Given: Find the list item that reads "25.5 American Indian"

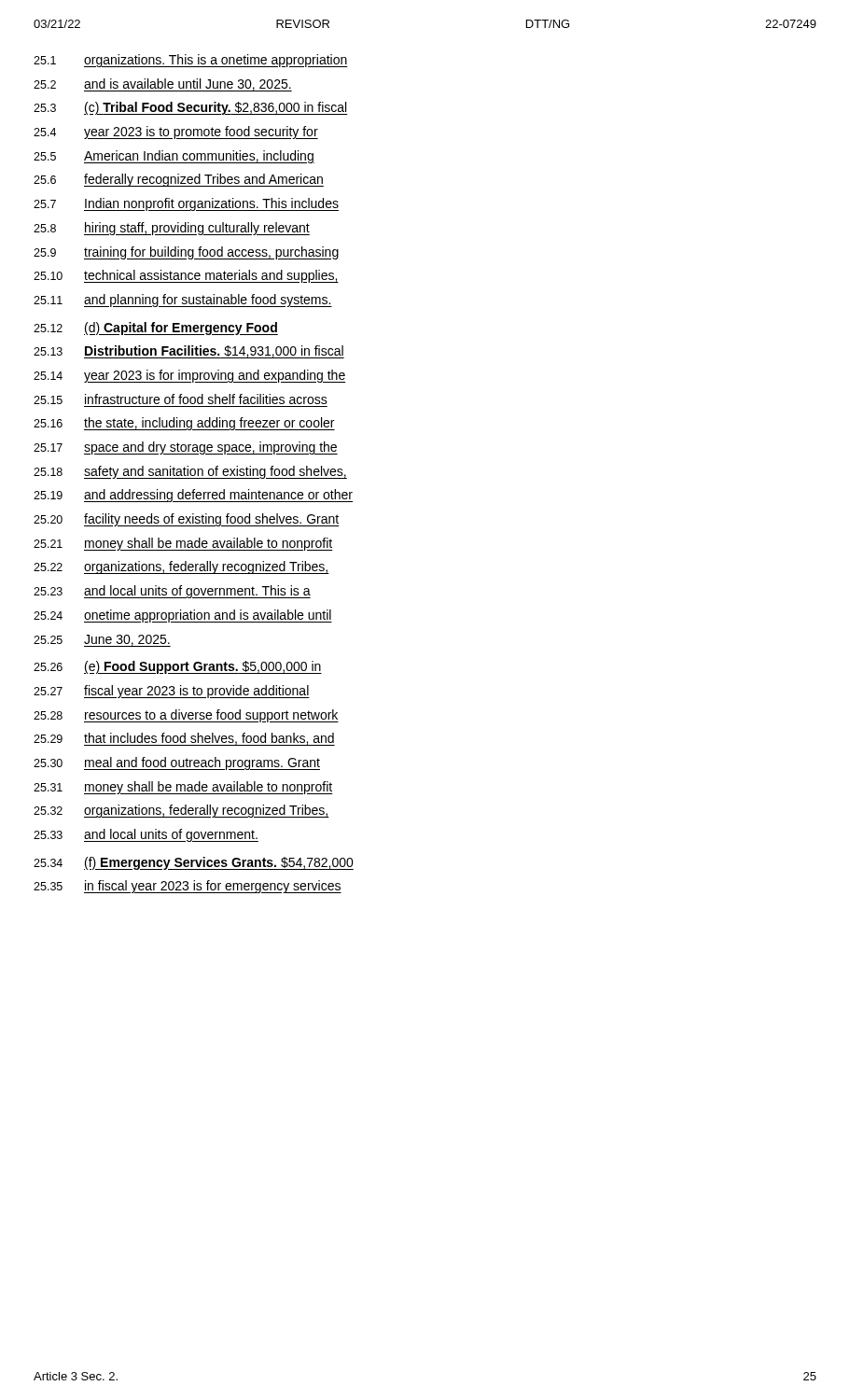Looking at the screenshot, I should coord(174,156).
